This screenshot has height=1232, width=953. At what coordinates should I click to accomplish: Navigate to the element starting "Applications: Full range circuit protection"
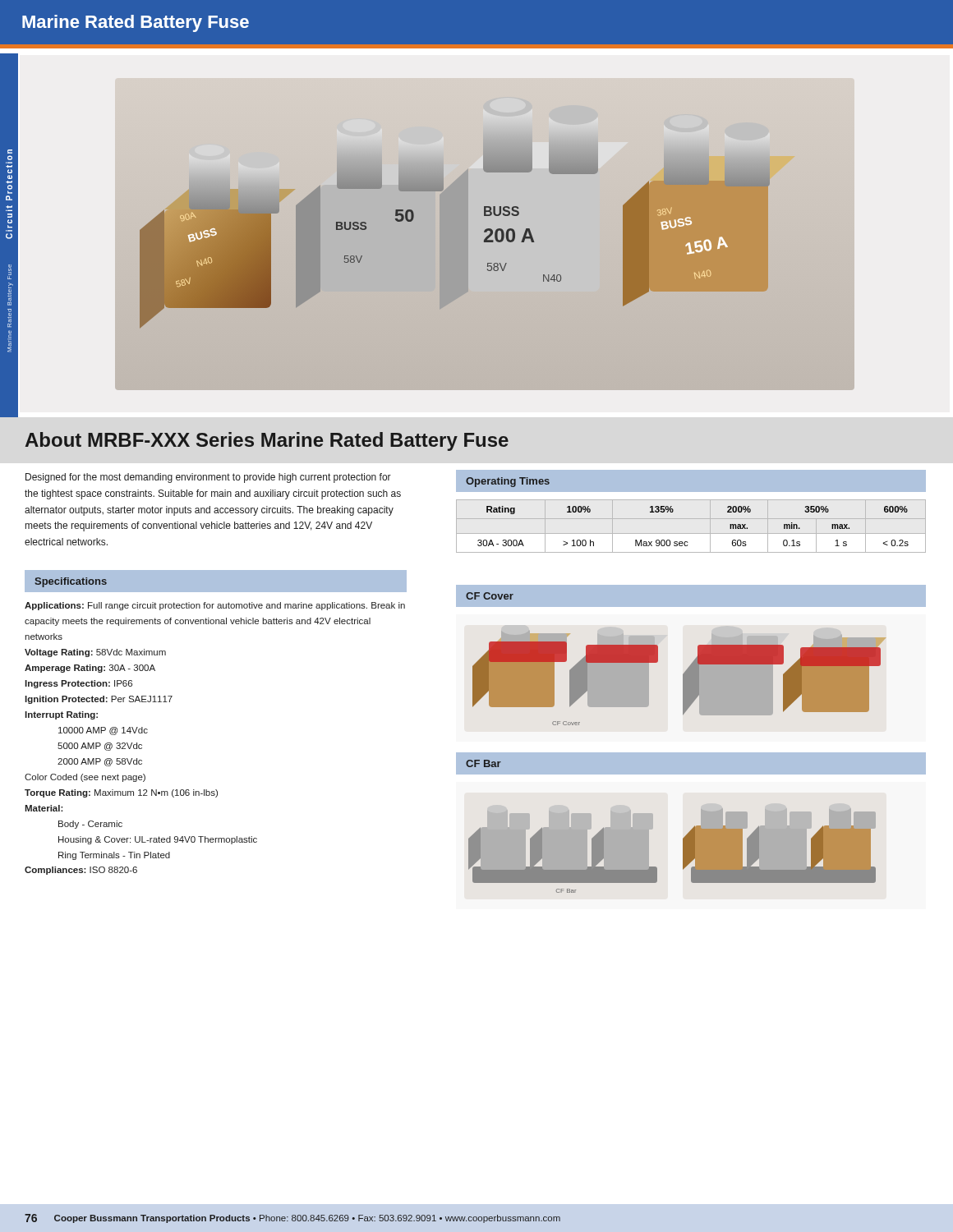pos(215,606)
